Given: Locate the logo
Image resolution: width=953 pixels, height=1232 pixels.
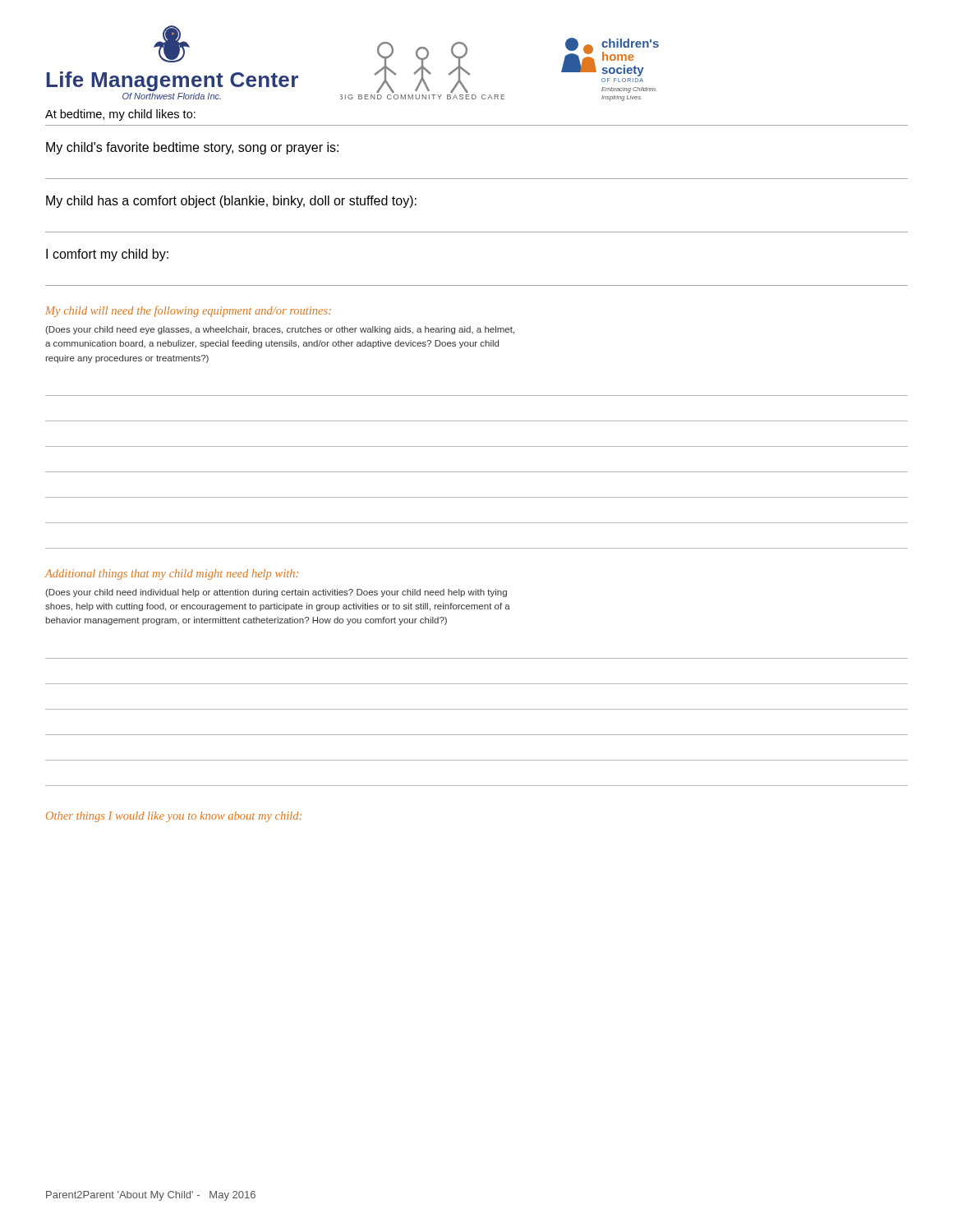Looking at the screenshot, I should (x=476, y=63).
